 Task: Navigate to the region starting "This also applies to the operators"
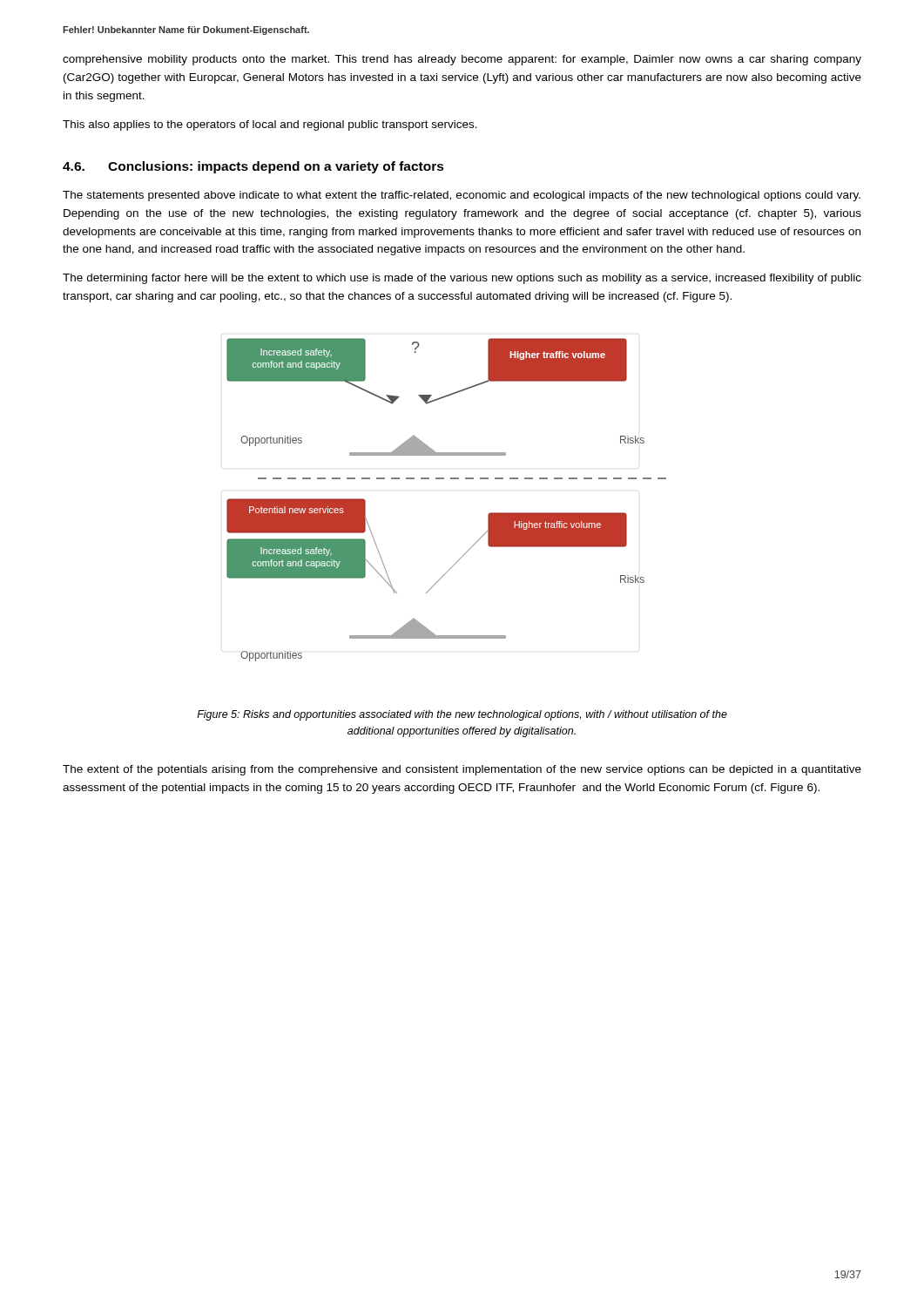(270, 124)
